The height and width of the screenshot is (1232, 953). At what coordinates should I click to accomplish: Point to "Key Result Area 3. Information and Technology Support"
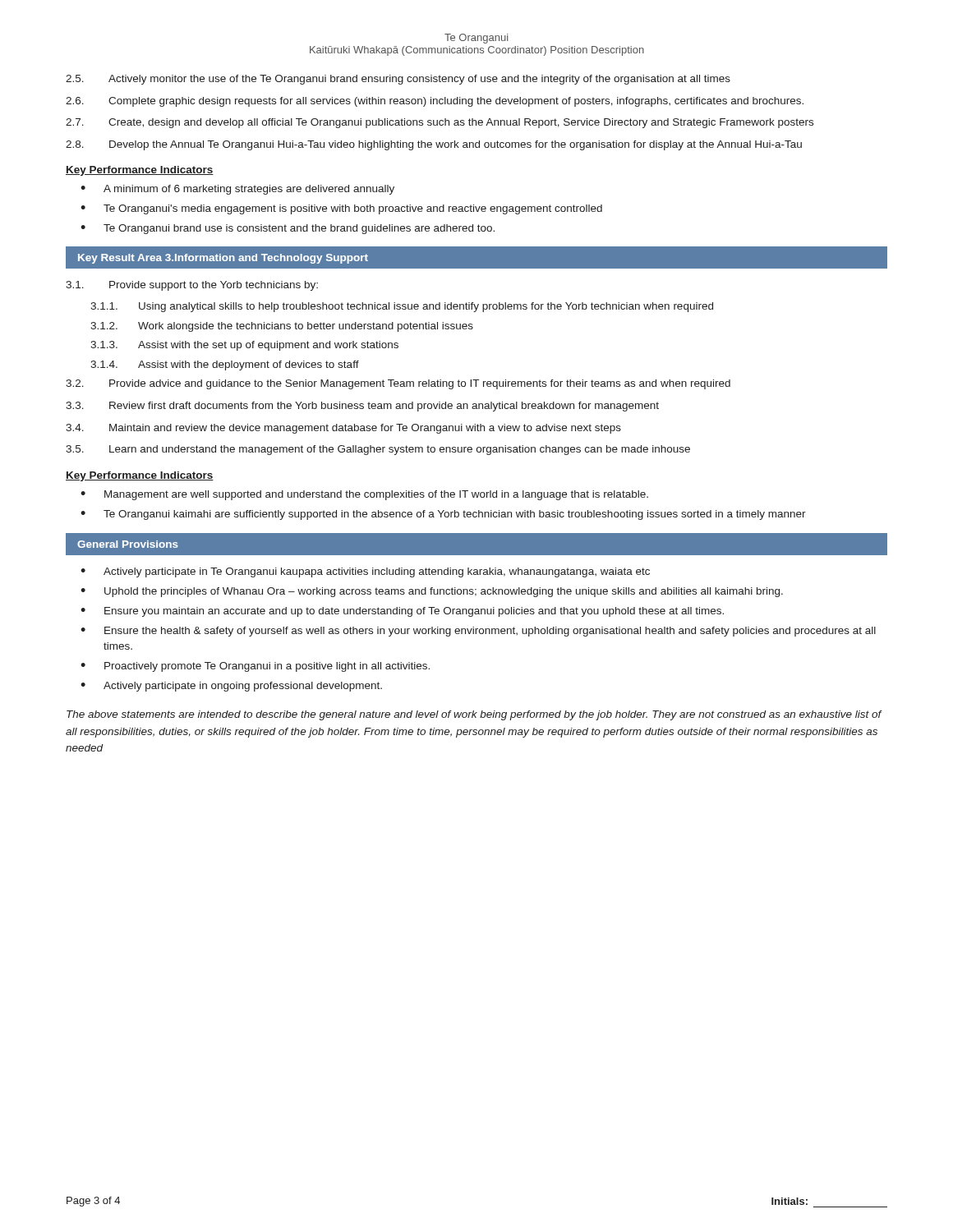pyautogui.click(x=223, y=257)
